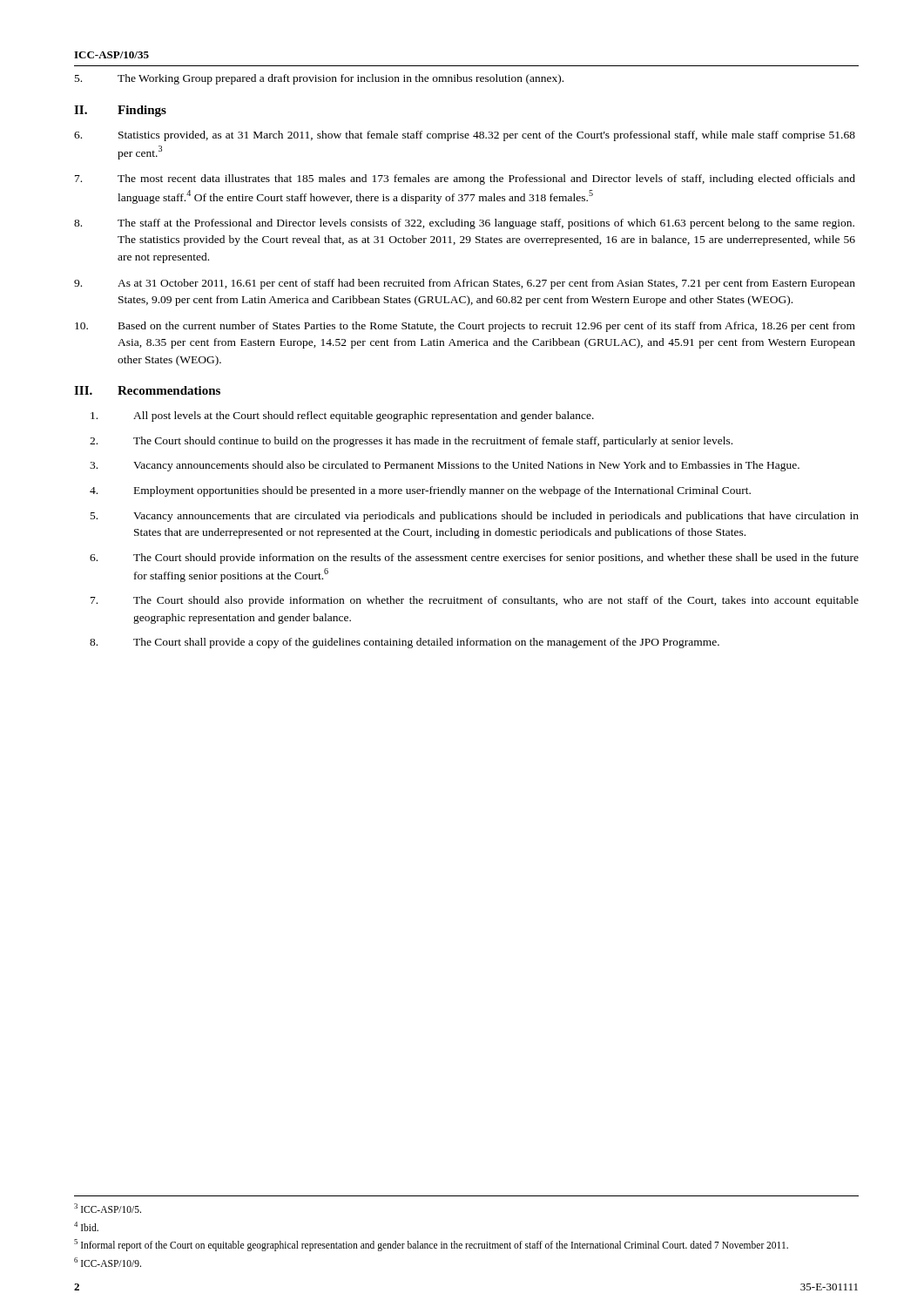The height and width of the screenshot is (1307, 924).
Task: Point to the block starting "8. The Court"
Action: click(466, 642)
